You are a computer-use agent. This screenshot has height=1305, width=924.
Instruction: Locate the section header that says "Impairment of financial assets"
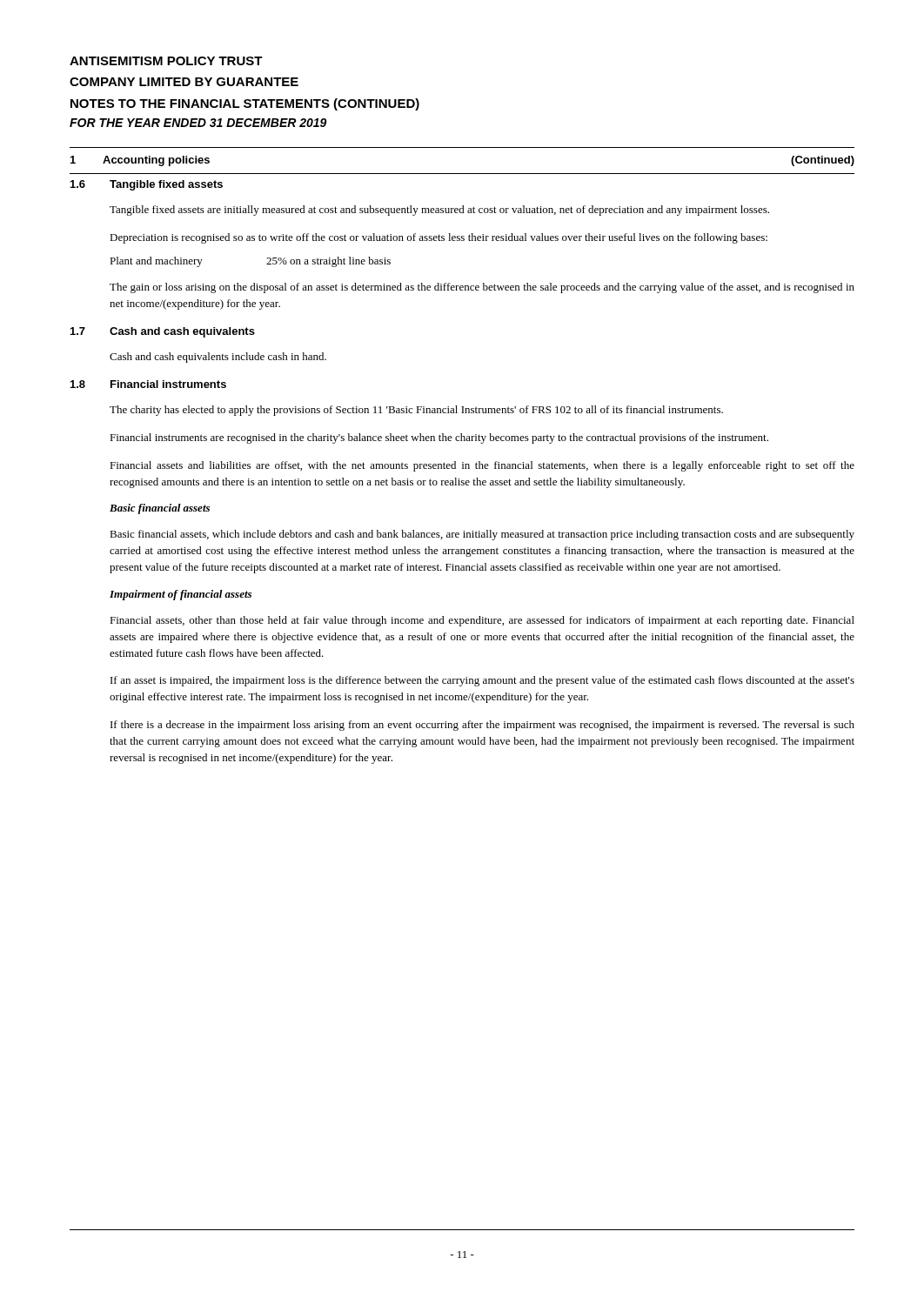click(181, 595)
